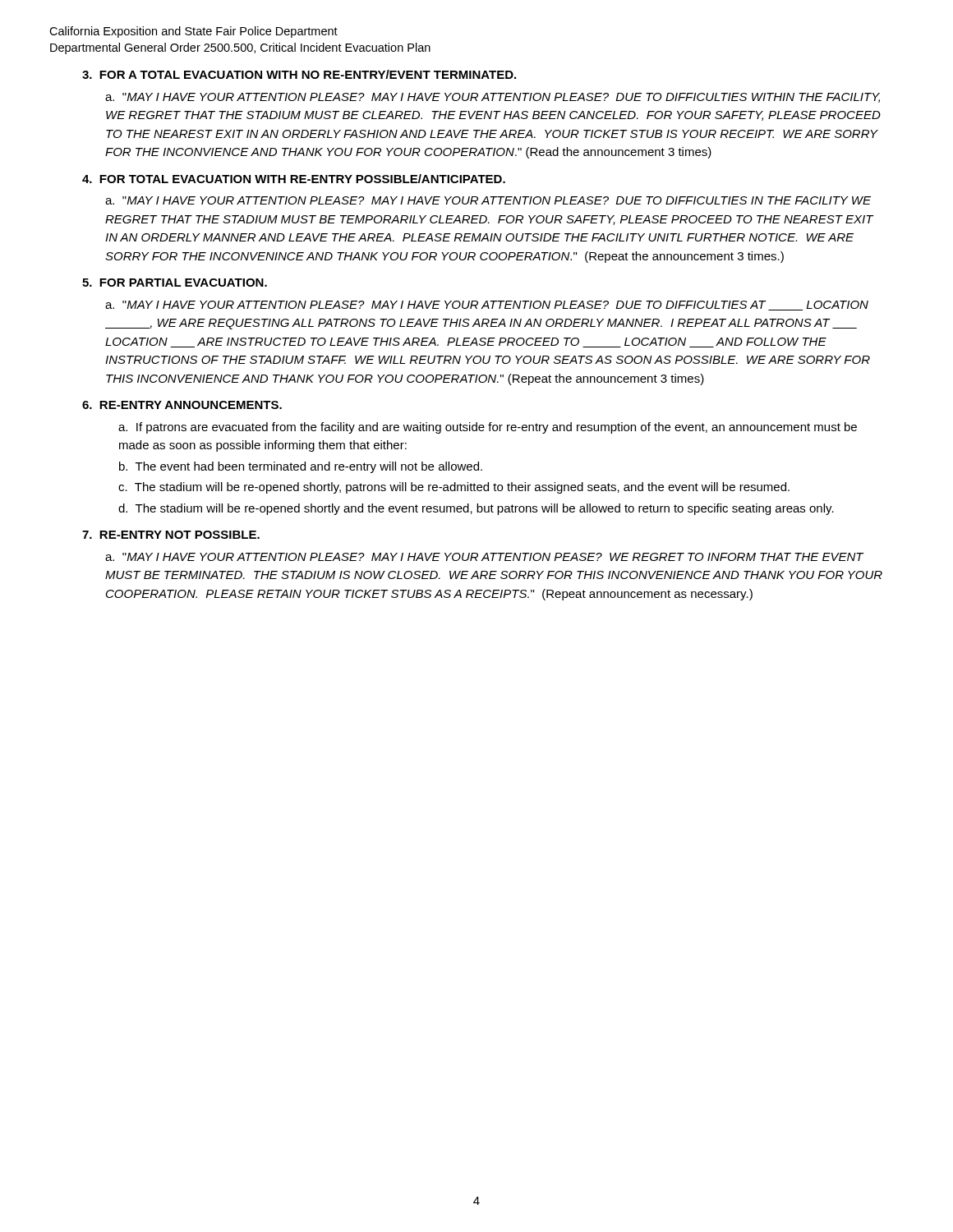Locate the text "5. FOR PARTIAL EVACUATION."
953x1232 pixels.
pos(175,282)
